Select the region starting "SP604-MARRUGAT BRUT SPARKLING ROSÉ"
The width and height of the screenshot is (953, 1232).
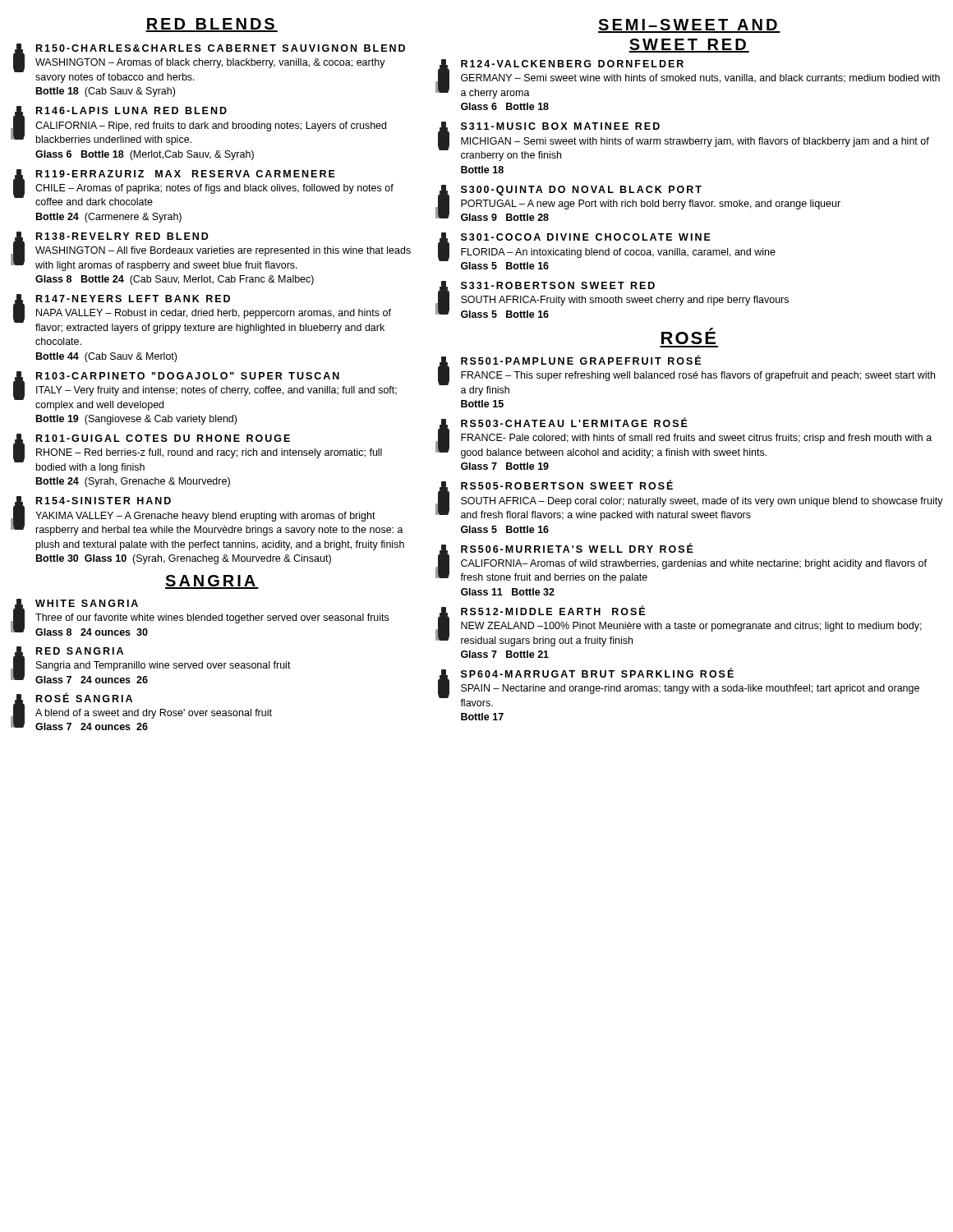click(689, 695)
